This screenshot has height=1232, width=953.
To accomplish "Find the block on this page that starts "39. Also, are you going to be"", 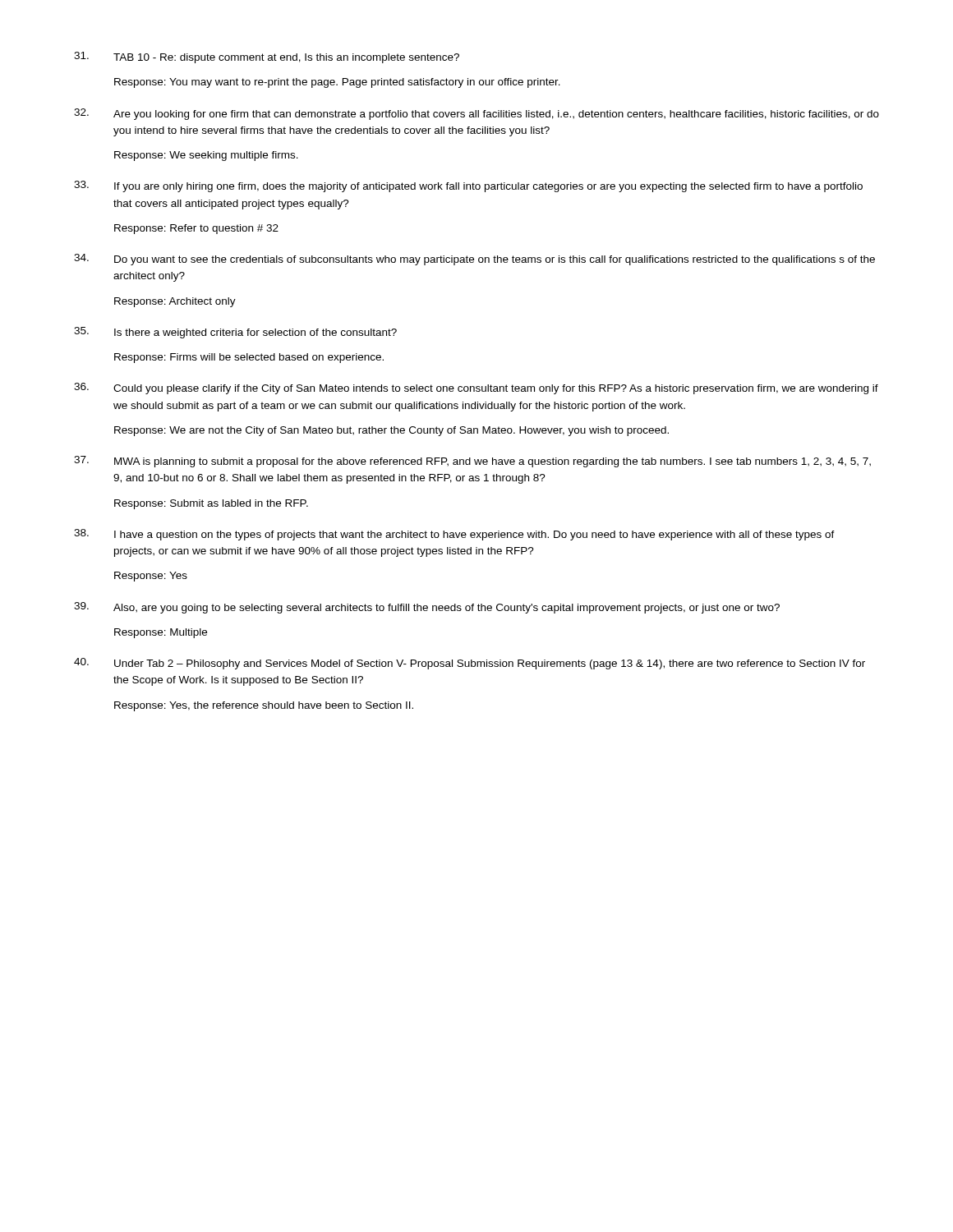I will click(x=476, y=607).
